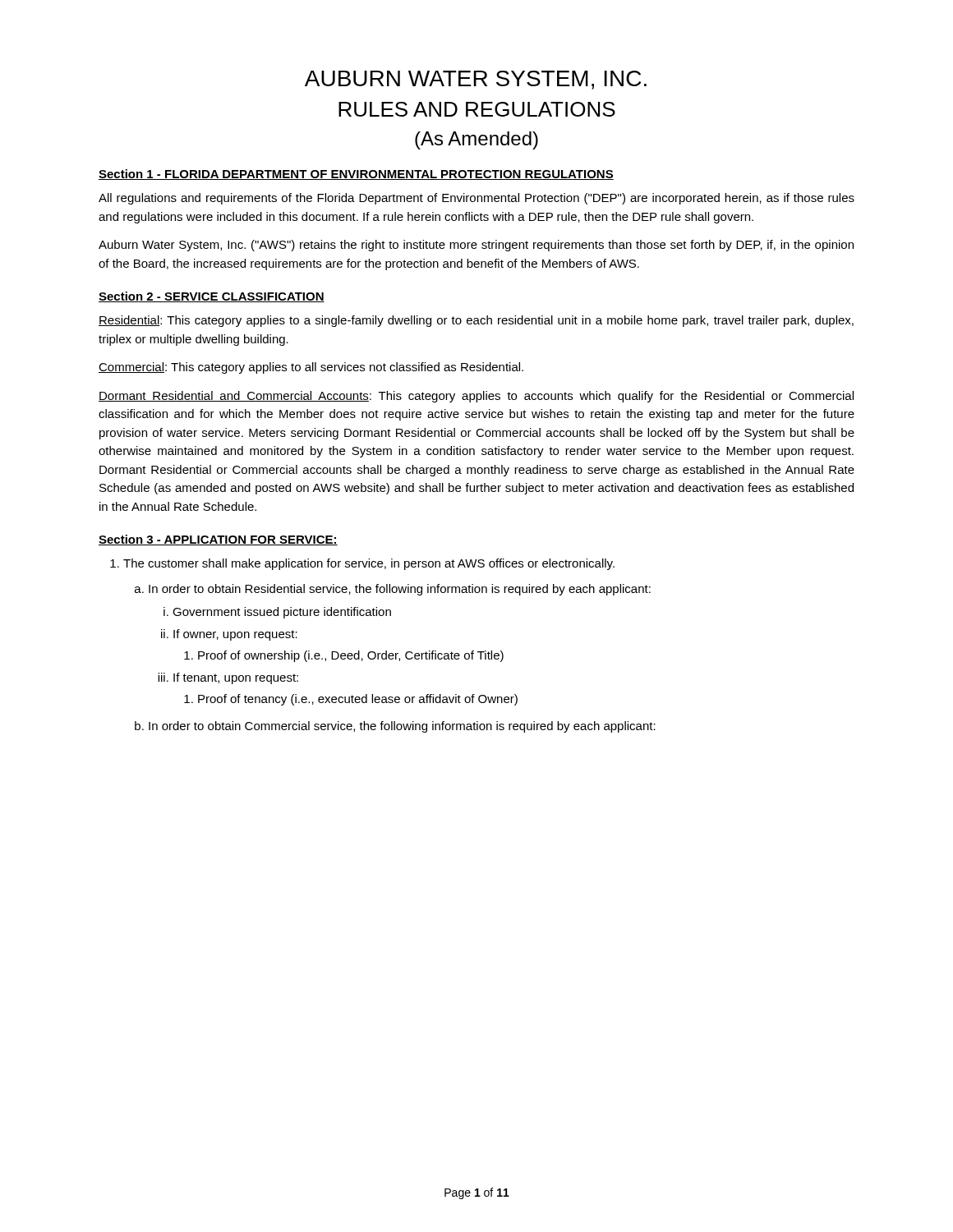
Task: Select the text block that says "All regulations and requirements of the"
Action: [x=476, y=207]
